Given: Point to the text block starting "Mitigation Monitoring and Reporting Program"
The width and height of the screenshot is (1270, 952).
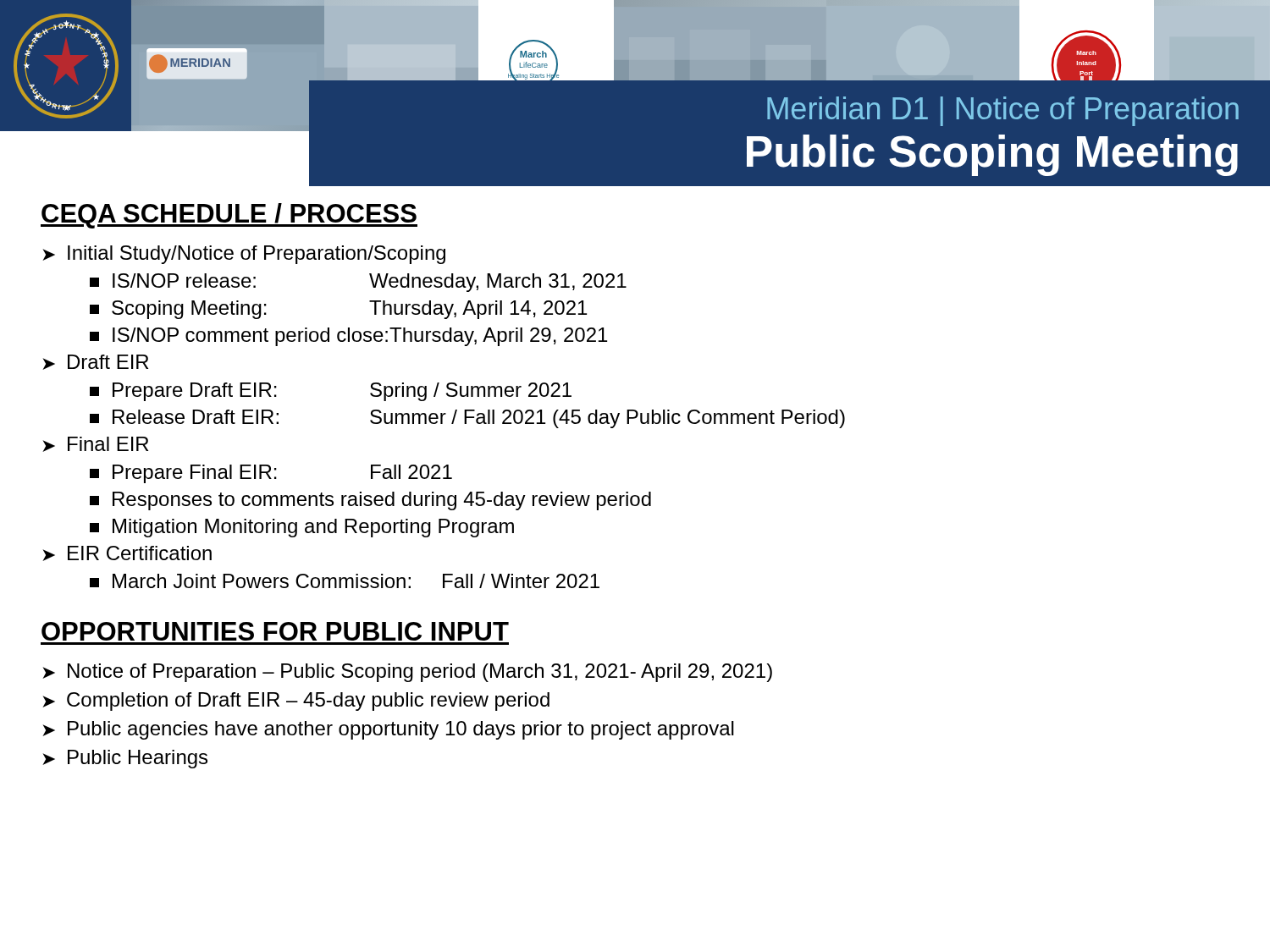Looking at the screenshot, I should tap(303, 526).
